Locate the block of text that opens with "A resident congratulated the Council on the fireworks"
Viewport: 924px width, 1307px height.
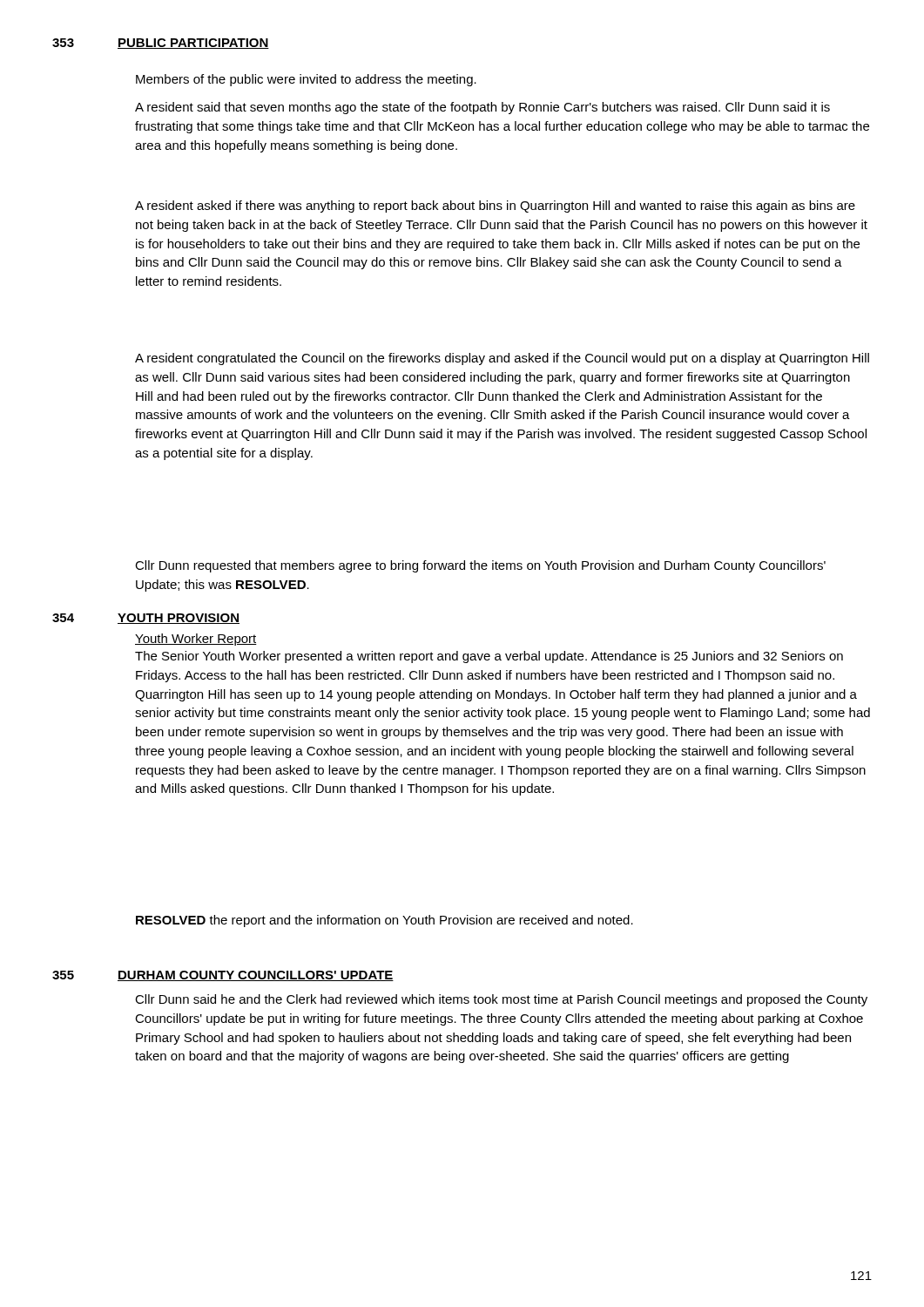click(x=503, y=405)
